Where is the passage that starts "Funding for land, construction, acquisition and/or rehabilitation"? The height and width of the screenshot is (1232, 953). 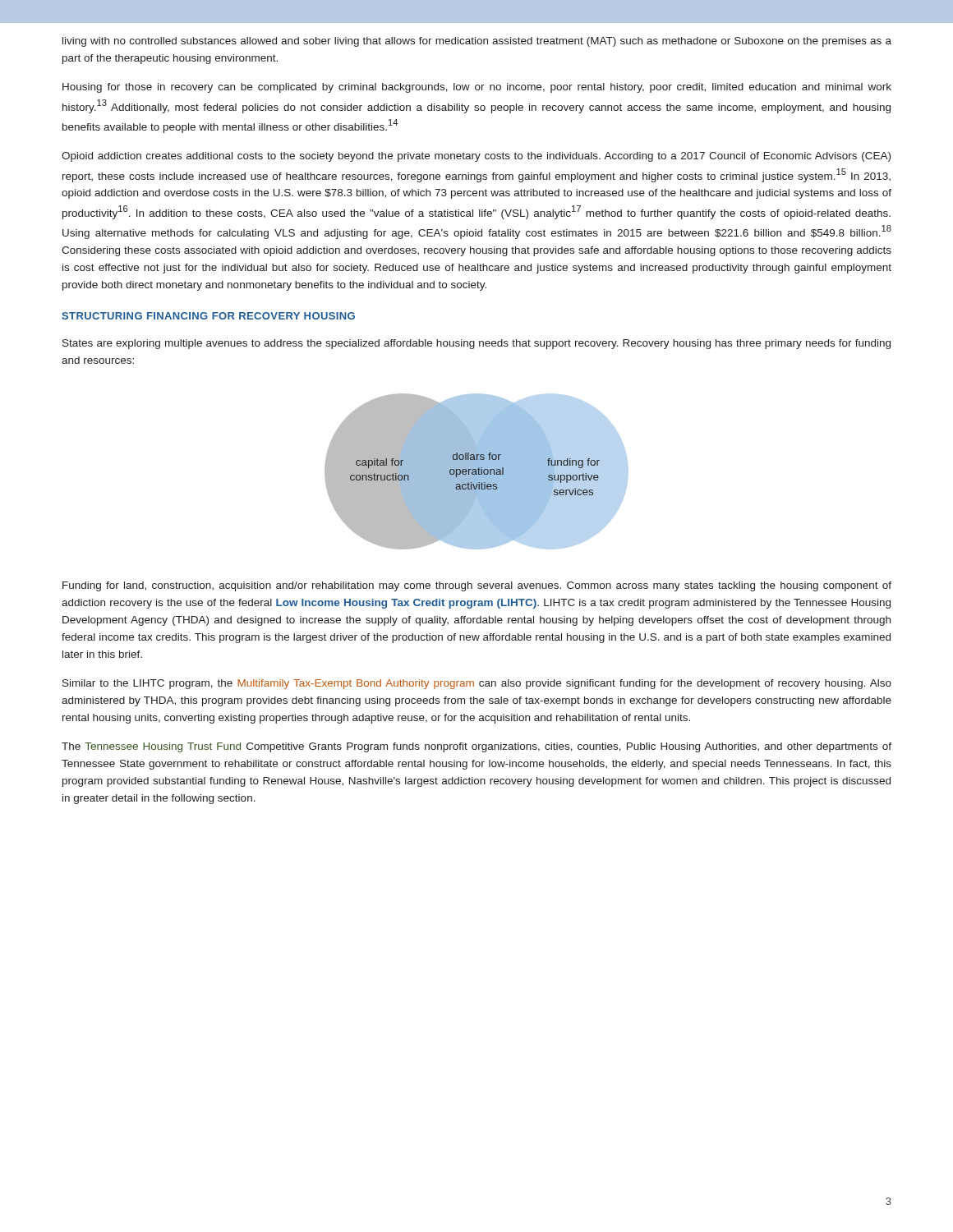pyautogui.click(x=476, y=621)
